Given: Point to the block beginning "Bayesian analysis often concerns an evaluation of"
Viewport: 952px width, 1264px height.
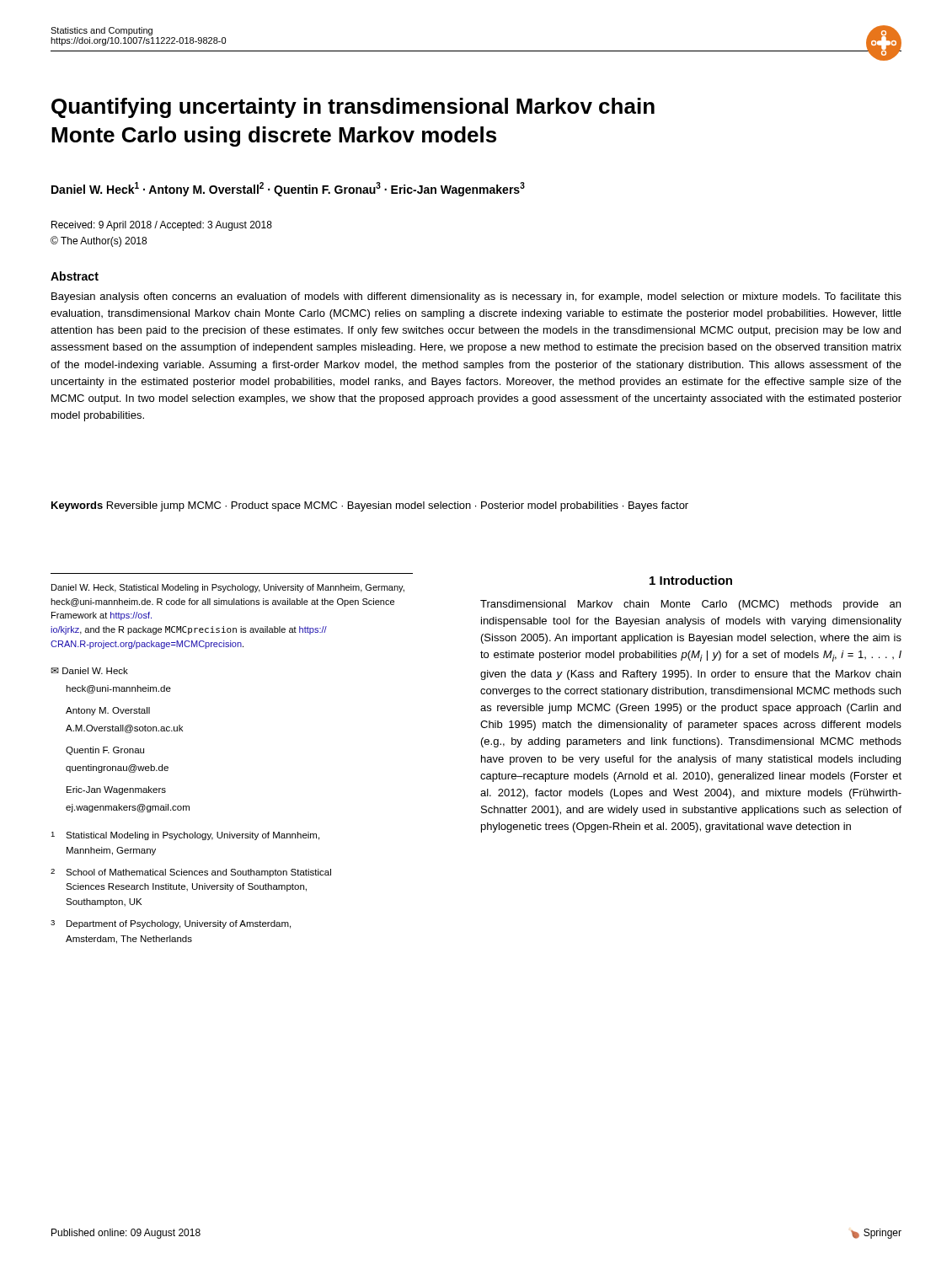Looking at the screenshot, I should [x=476, y=356].
